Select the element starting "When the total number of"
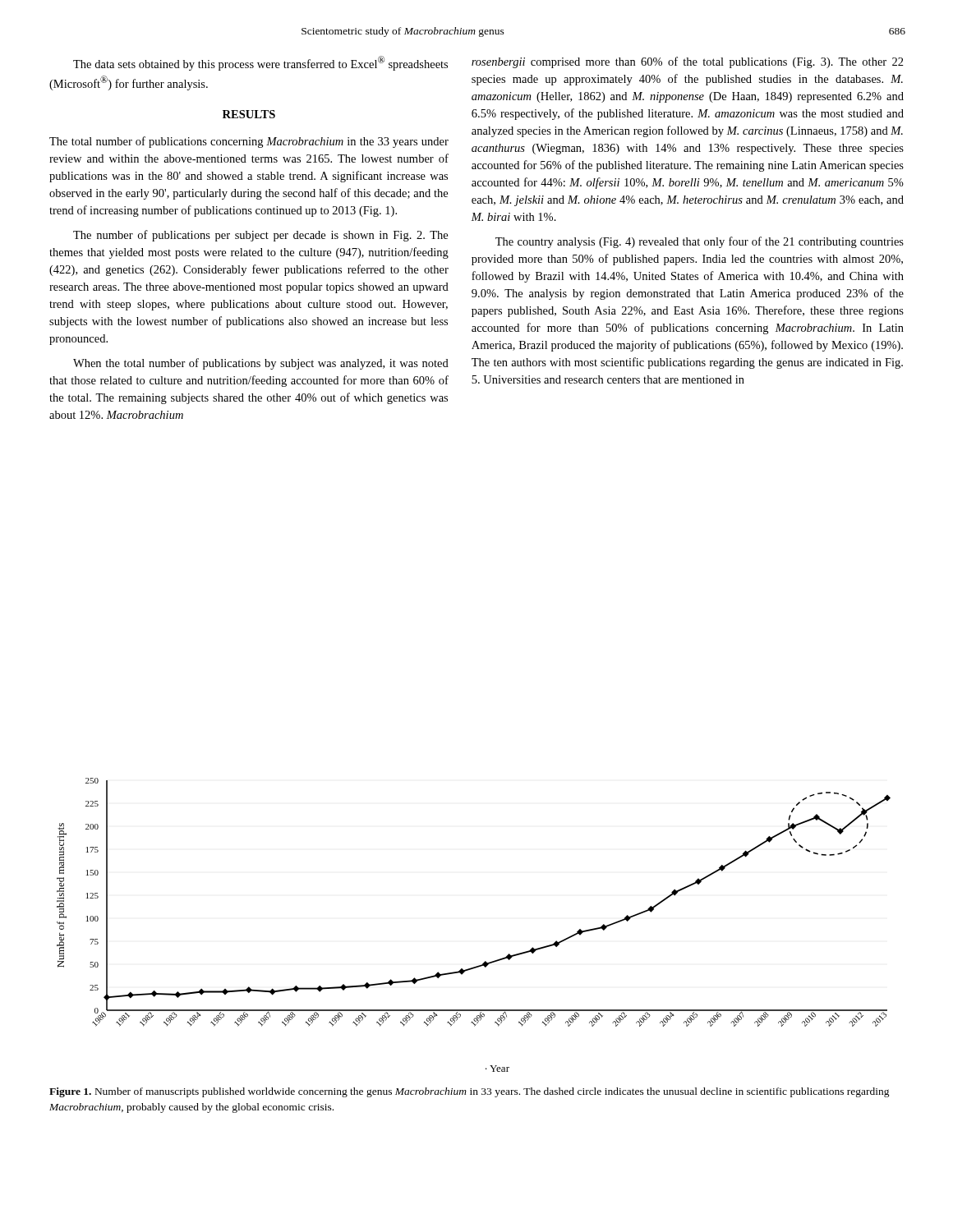The width and height of the screenshot is (953, 1232). tap(249, 389)
